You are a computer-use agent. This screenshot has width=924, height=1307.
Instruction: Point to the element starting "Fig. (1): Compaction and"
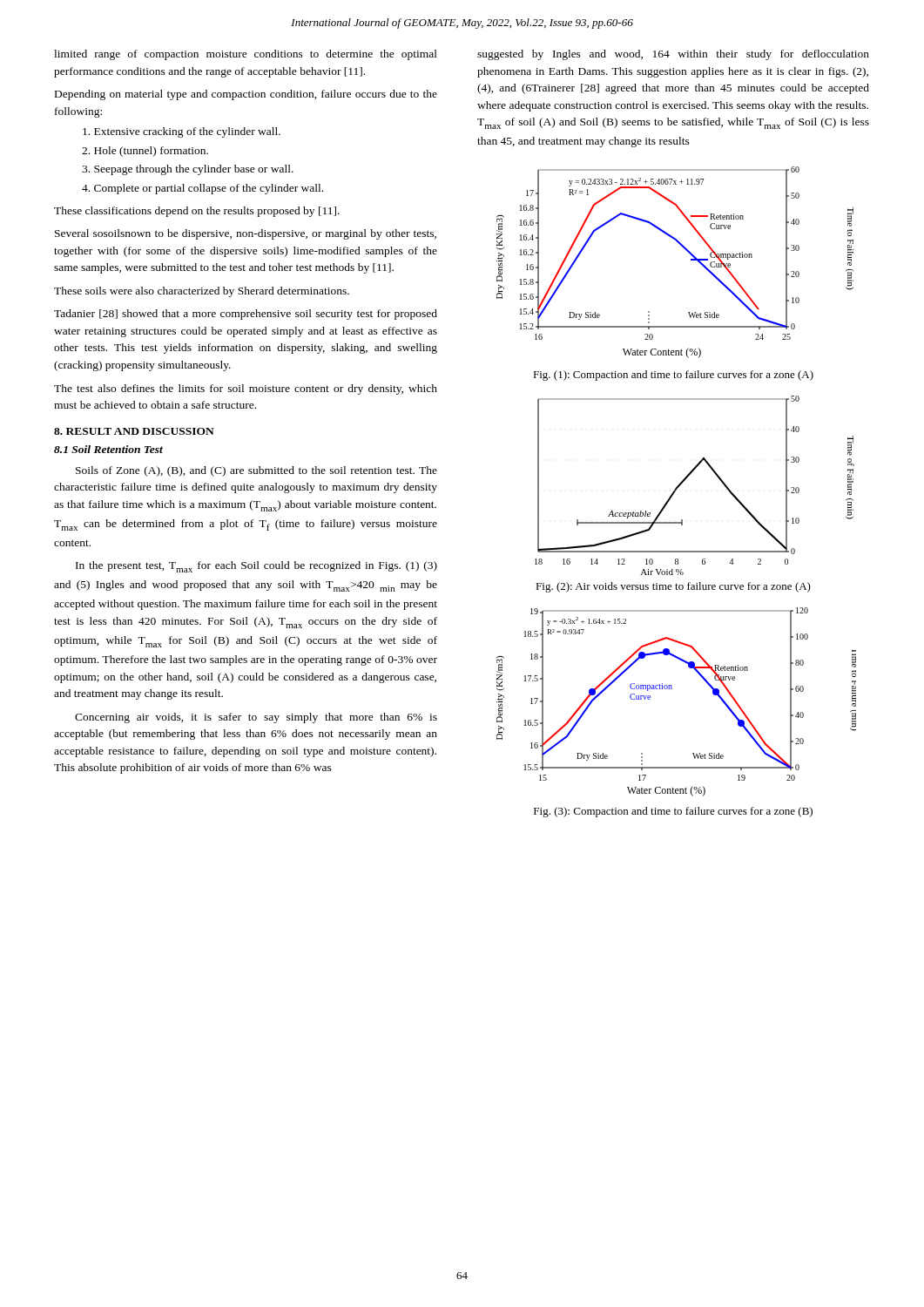(673, 374)
